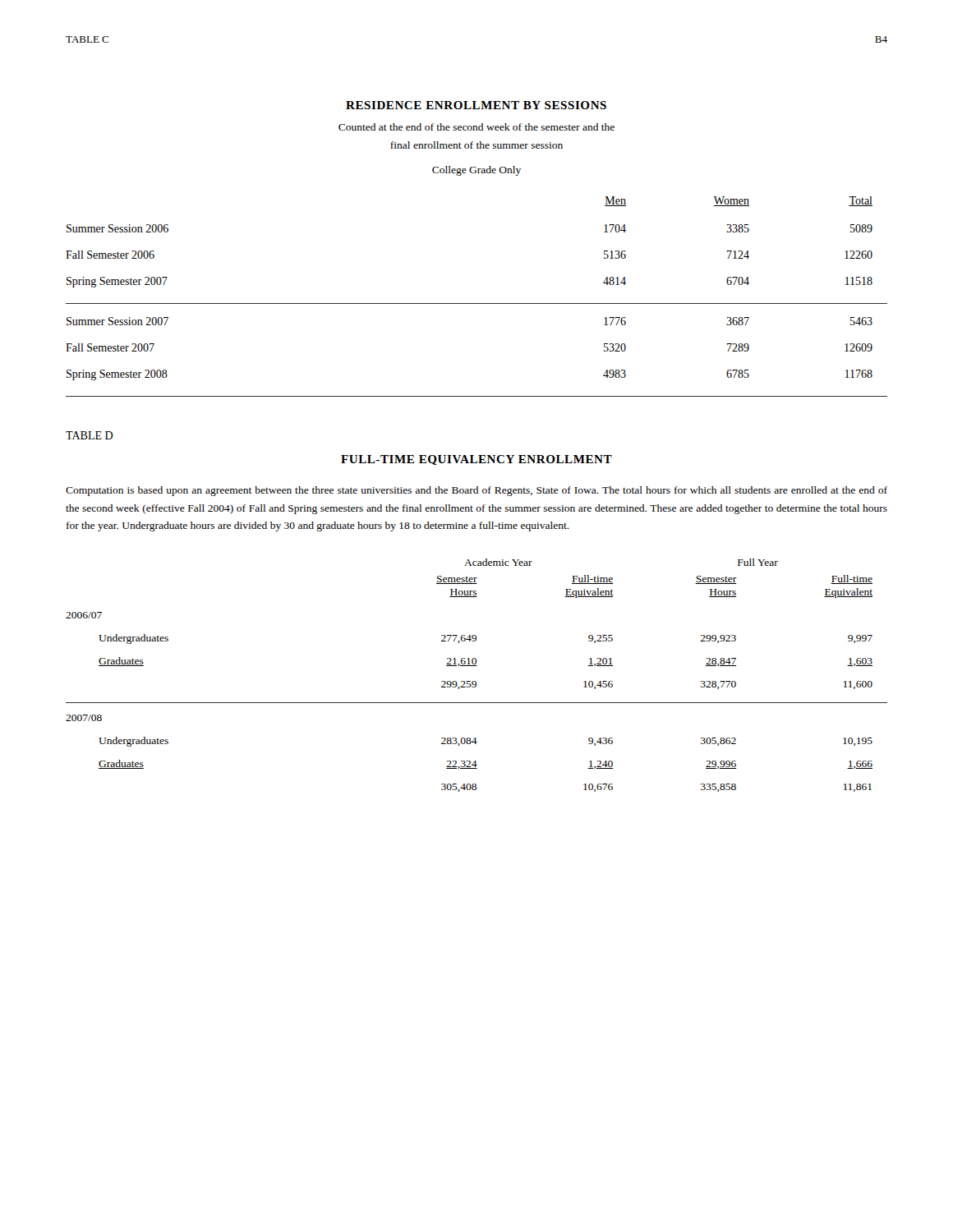Select the table that reads "Spring Semester 2007"
Image resolution: width=953 pixels, height=1232 pixels.
coord(476,294)
